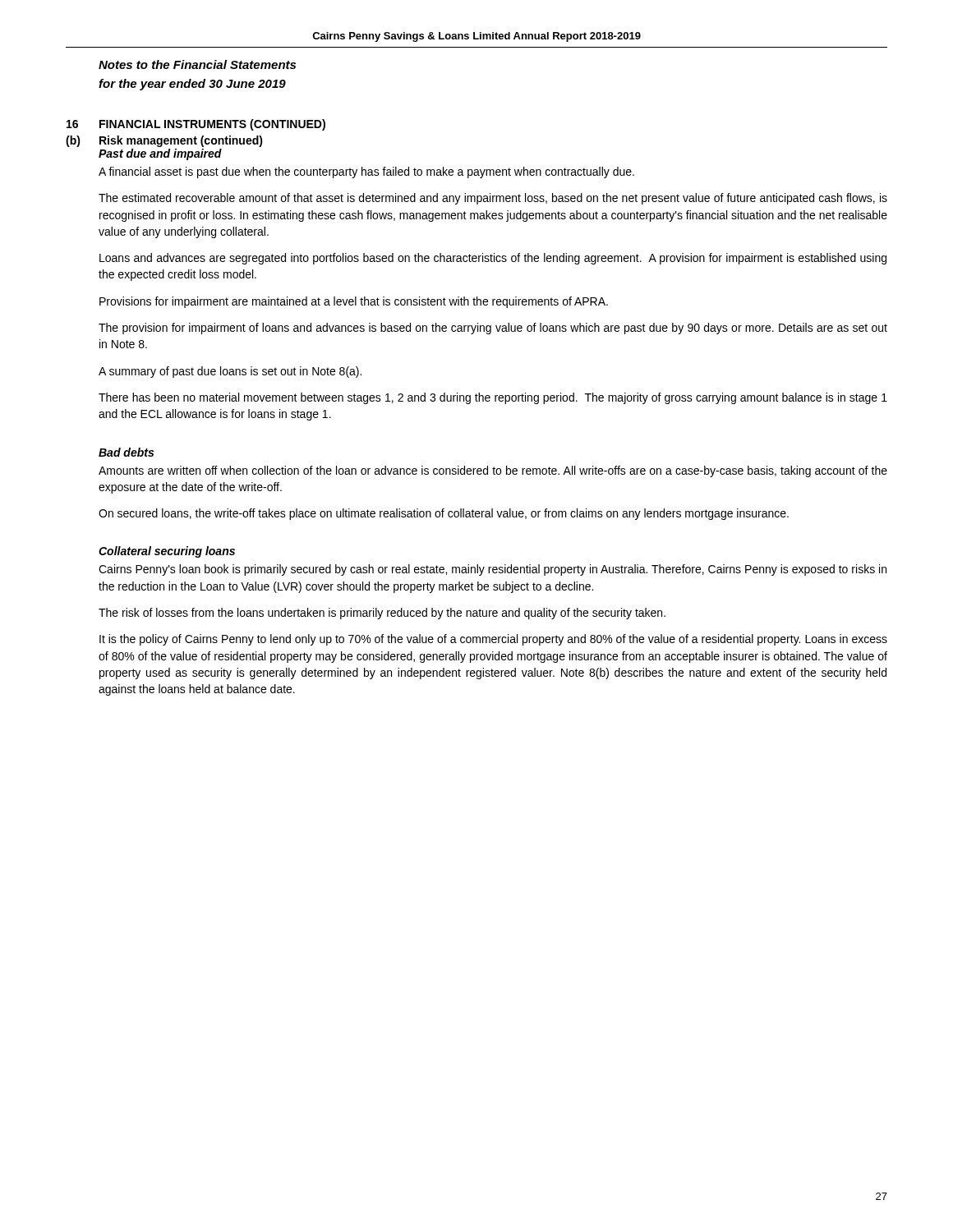Find "Collateral securing loans" on this page
Viewport: 953px width, 1232px height.
pyautogui.click(x=167, y=552)
